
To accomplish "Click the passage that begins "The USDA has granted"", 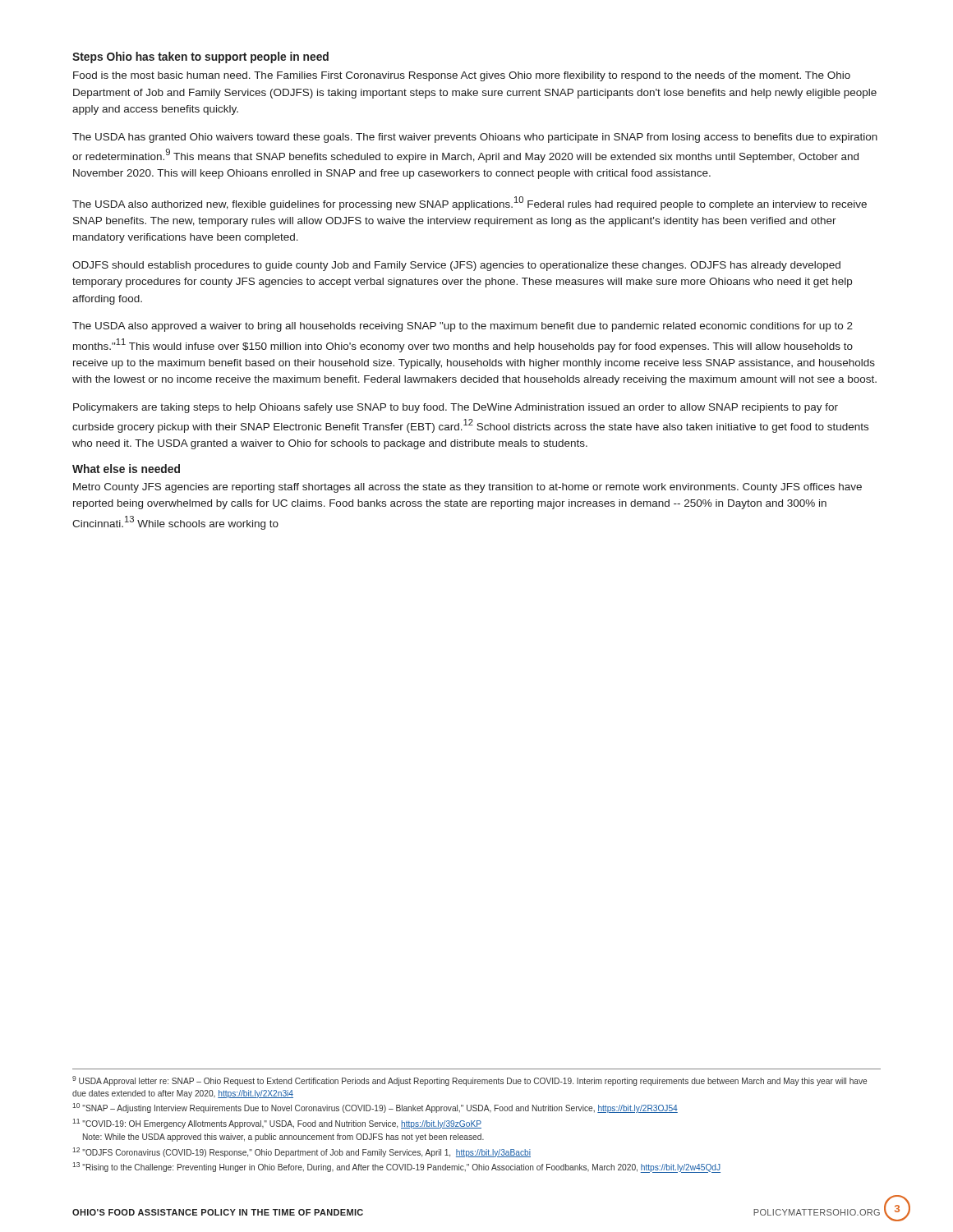I will click(475, 155).
